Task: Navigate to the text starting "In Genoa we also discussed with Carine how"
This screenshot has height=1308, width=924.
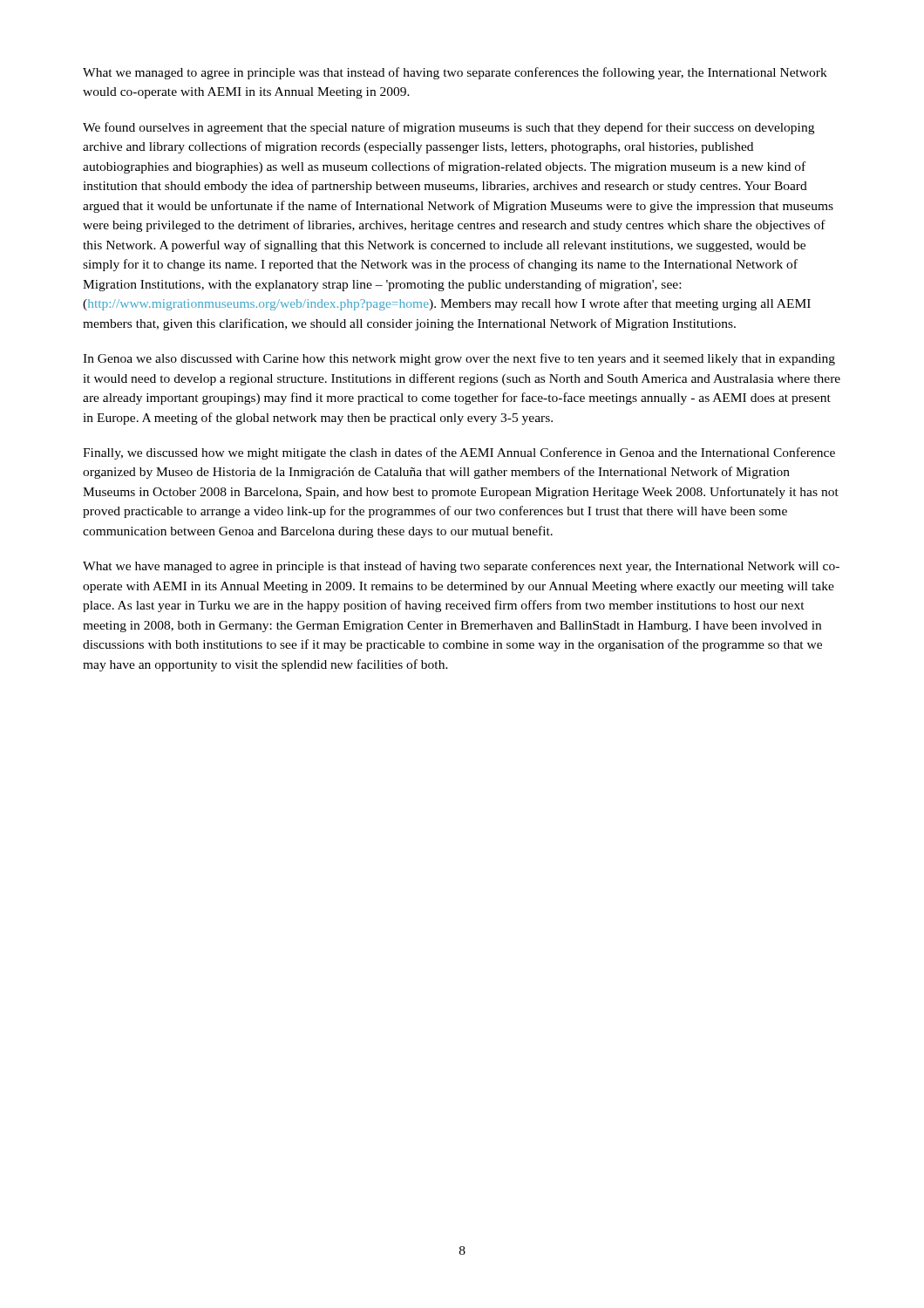Action: (462, 387)
